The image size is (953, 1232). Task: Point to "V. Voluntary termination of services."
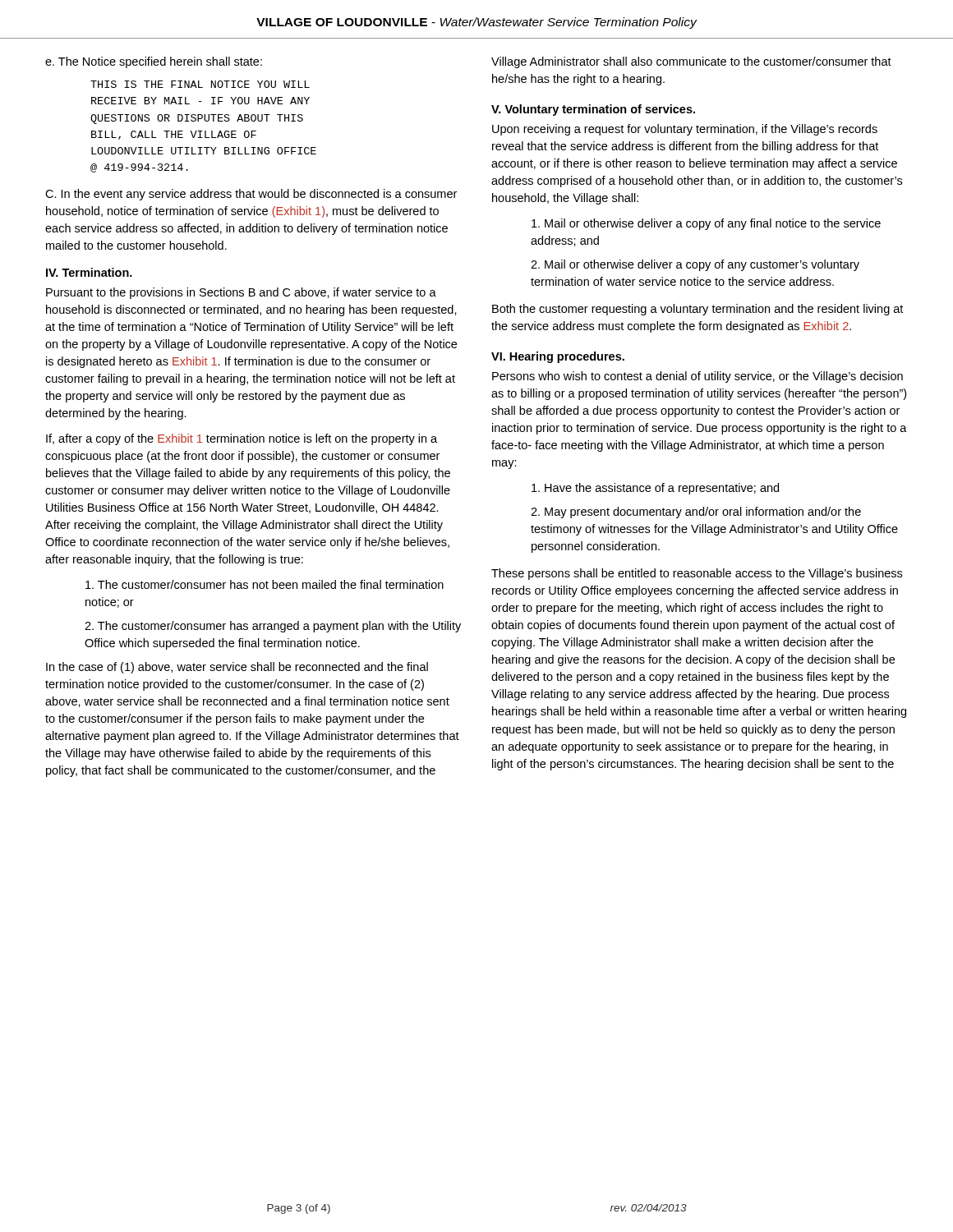[x=594, y=109]
